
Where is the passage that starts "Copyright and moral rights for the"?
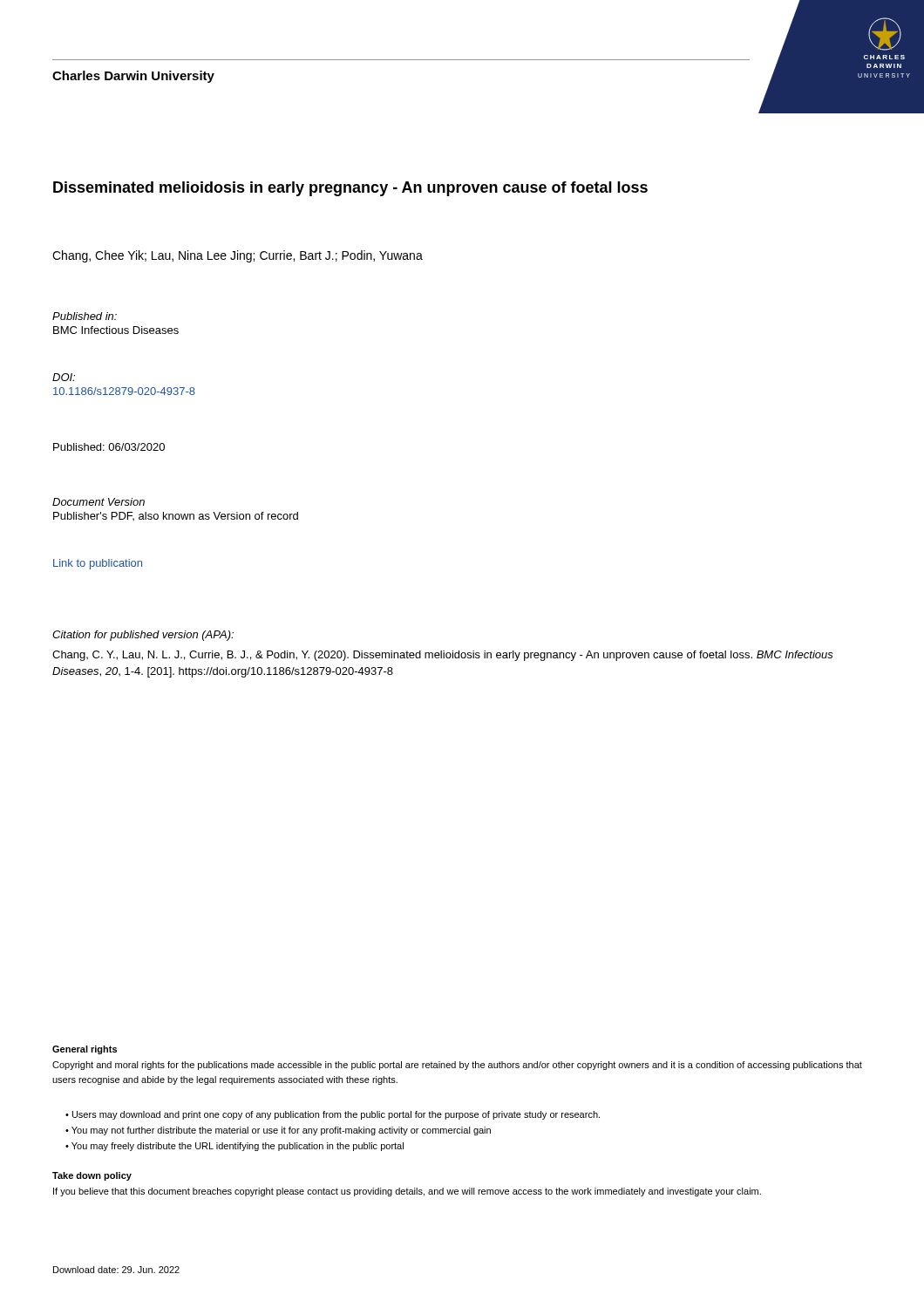coord(457,1072)
